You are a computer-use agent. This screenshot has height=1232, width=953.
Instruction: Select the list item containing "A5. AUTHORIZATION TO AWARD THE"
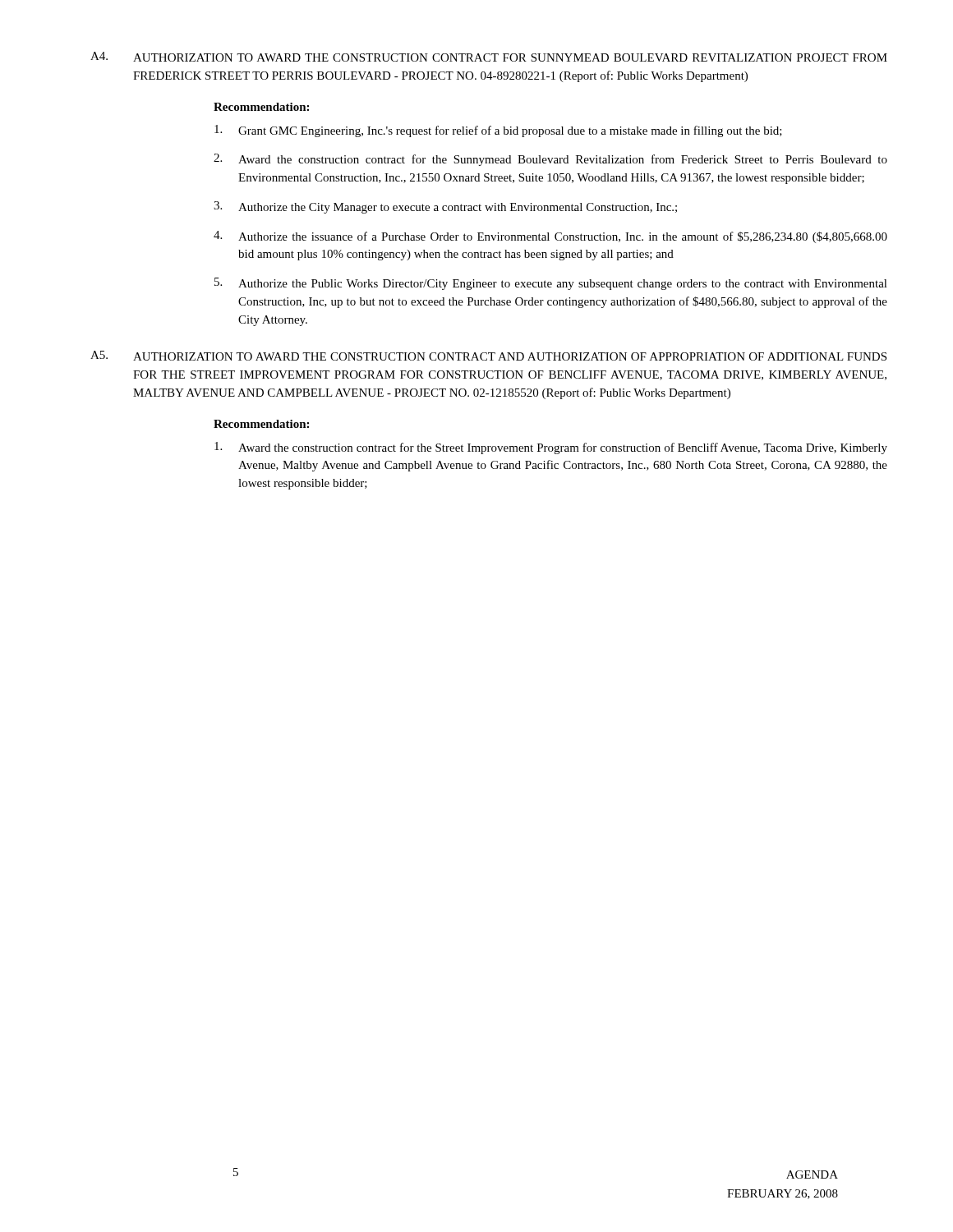[x=489, y=375]
